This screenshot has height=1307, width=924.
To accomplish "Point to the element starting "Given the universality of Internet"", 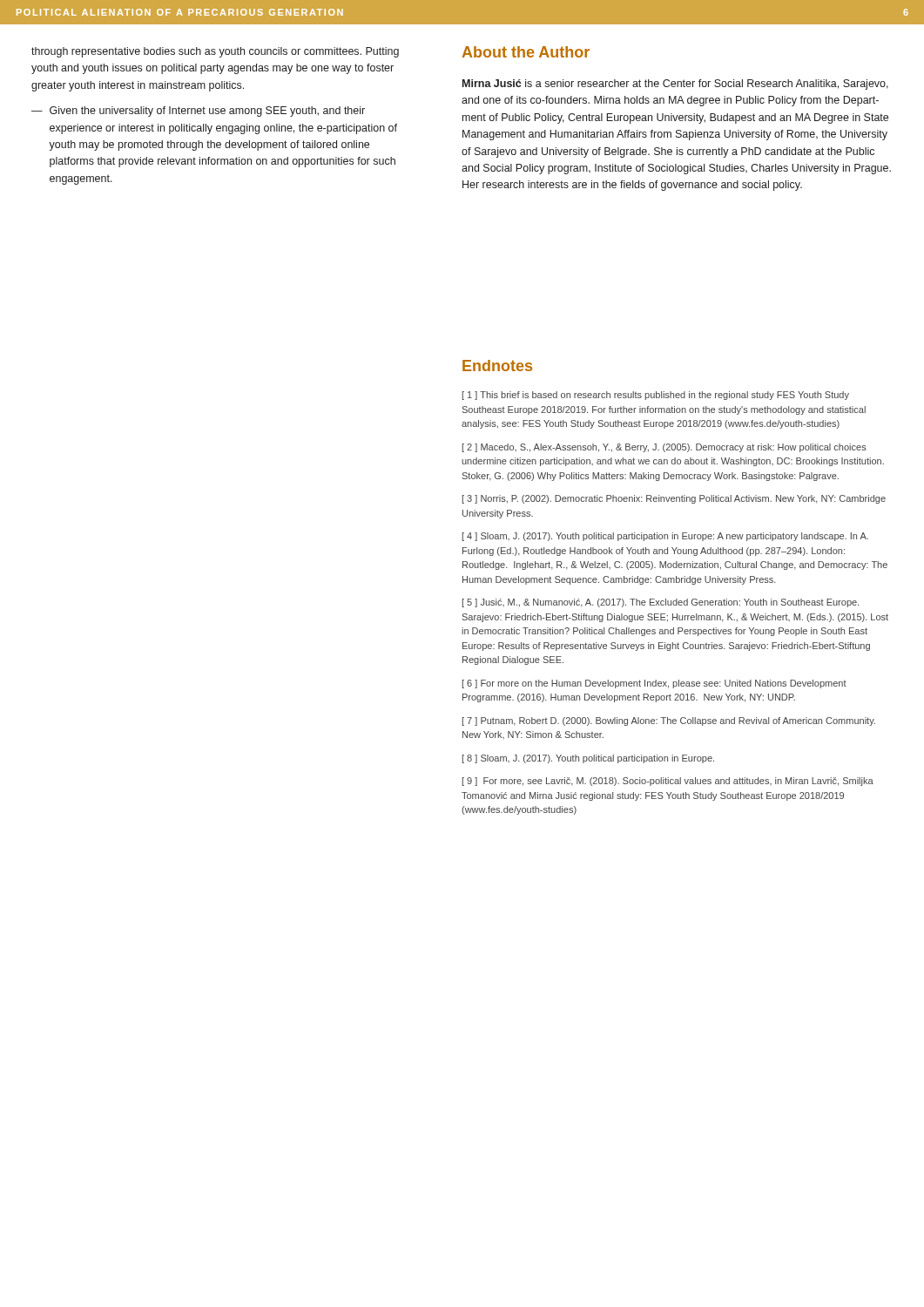I will coord(223,145).
